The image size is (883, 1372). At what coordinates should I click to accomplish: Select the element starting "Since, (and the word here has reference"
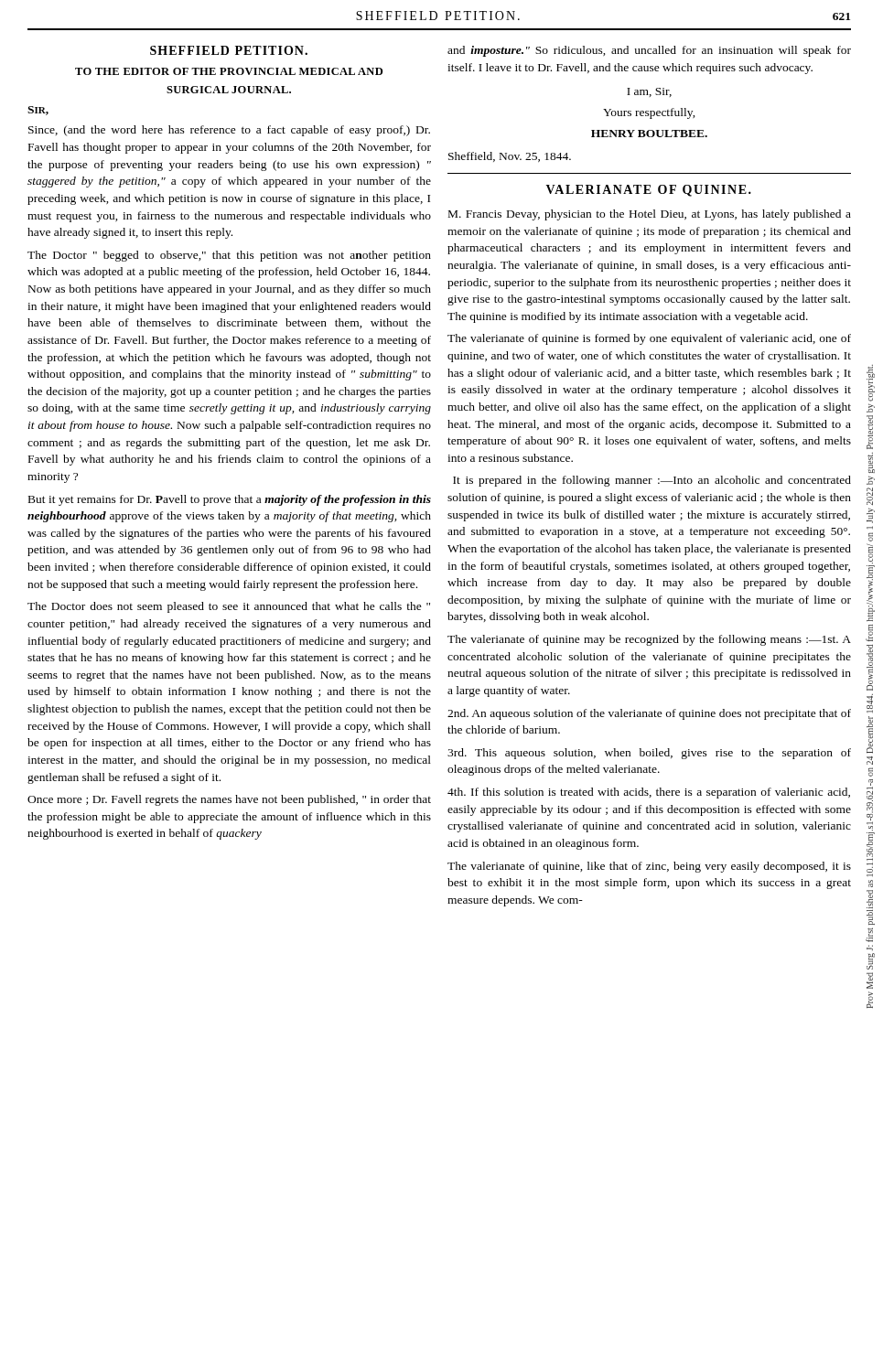point(229,181)
